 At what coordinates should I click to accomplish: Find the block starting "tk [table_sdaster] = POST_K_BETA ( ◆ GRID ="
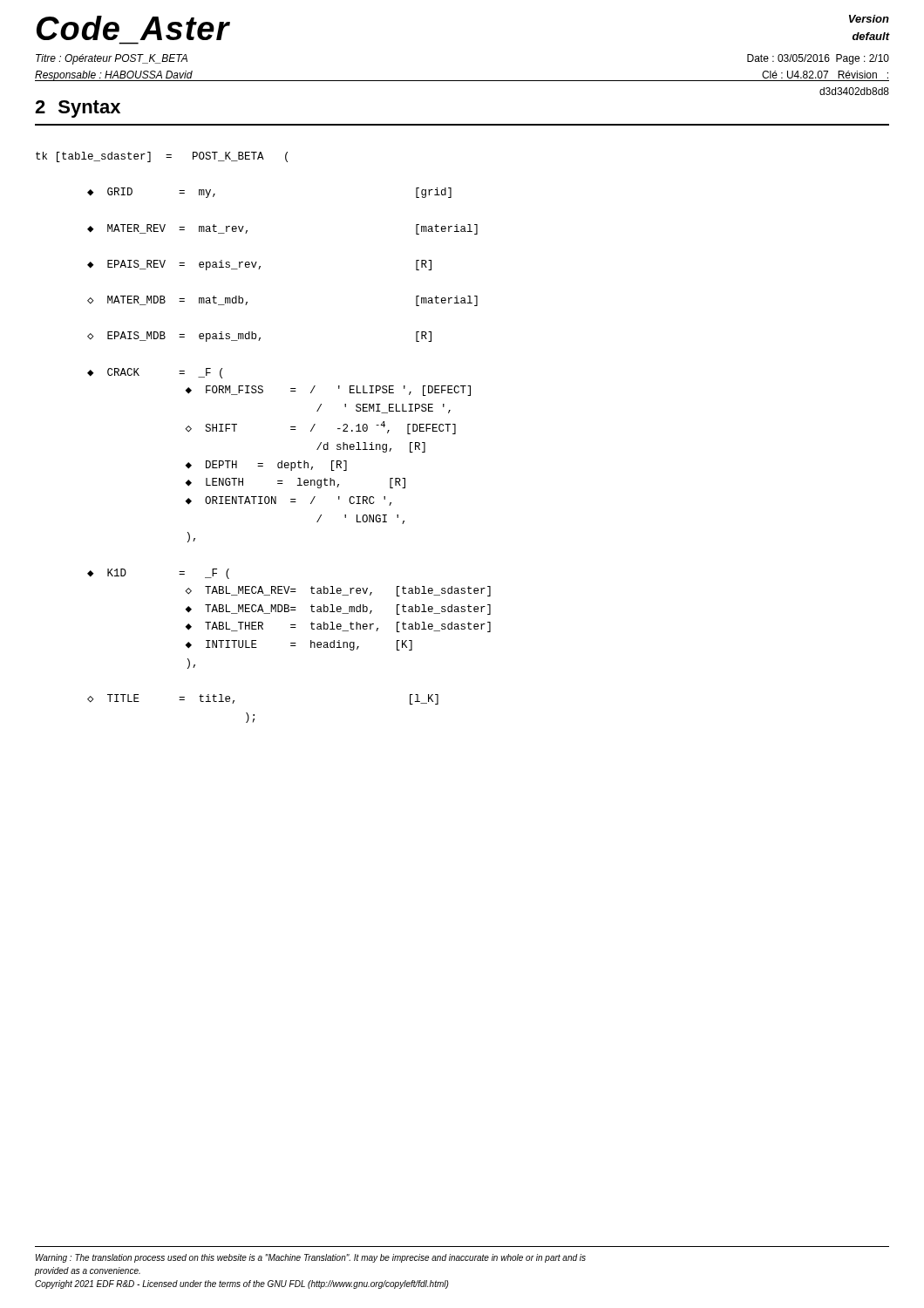tap(462, 437)
